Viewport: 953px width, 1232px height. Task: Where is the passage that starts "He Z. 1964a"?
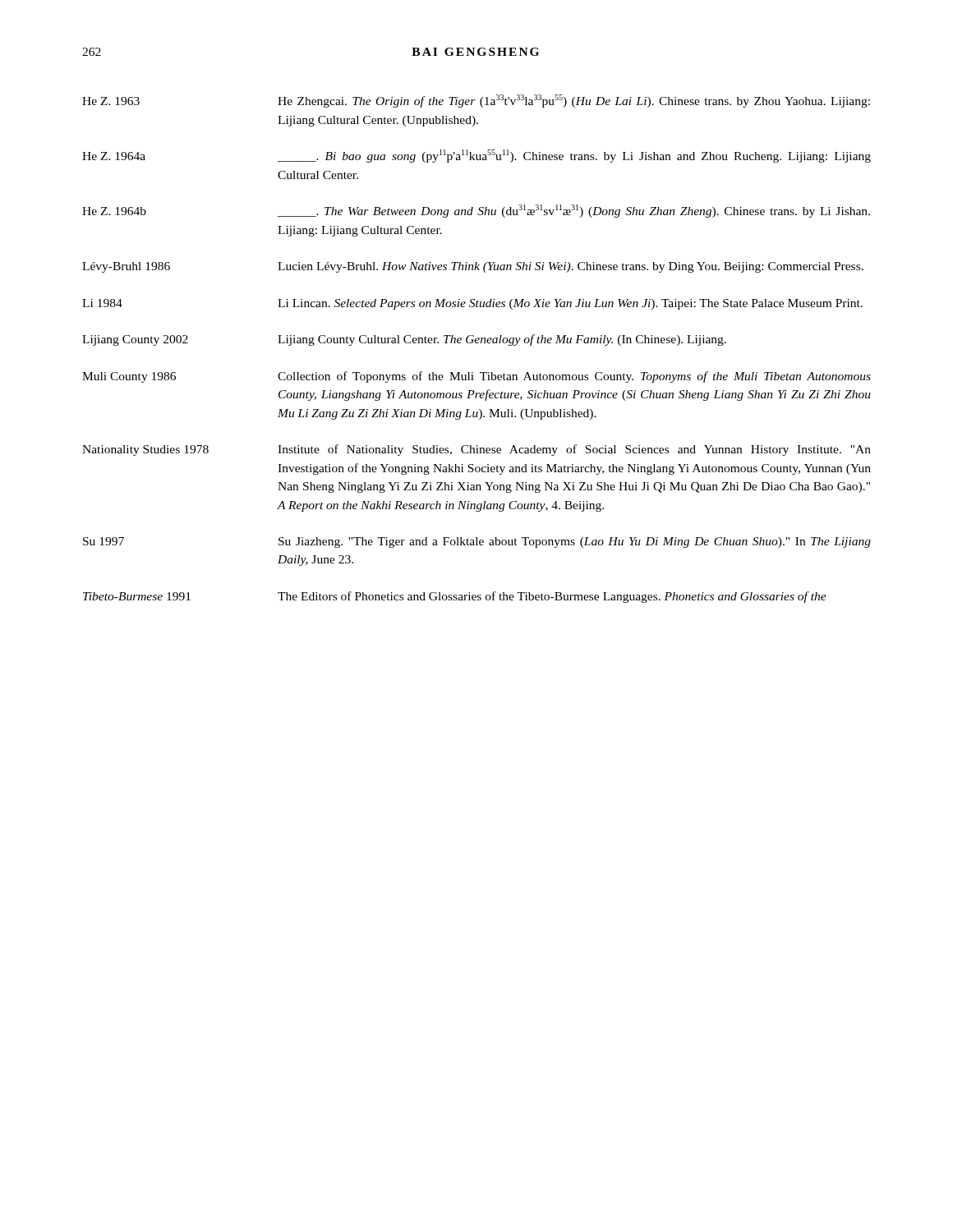coord(476,166)
